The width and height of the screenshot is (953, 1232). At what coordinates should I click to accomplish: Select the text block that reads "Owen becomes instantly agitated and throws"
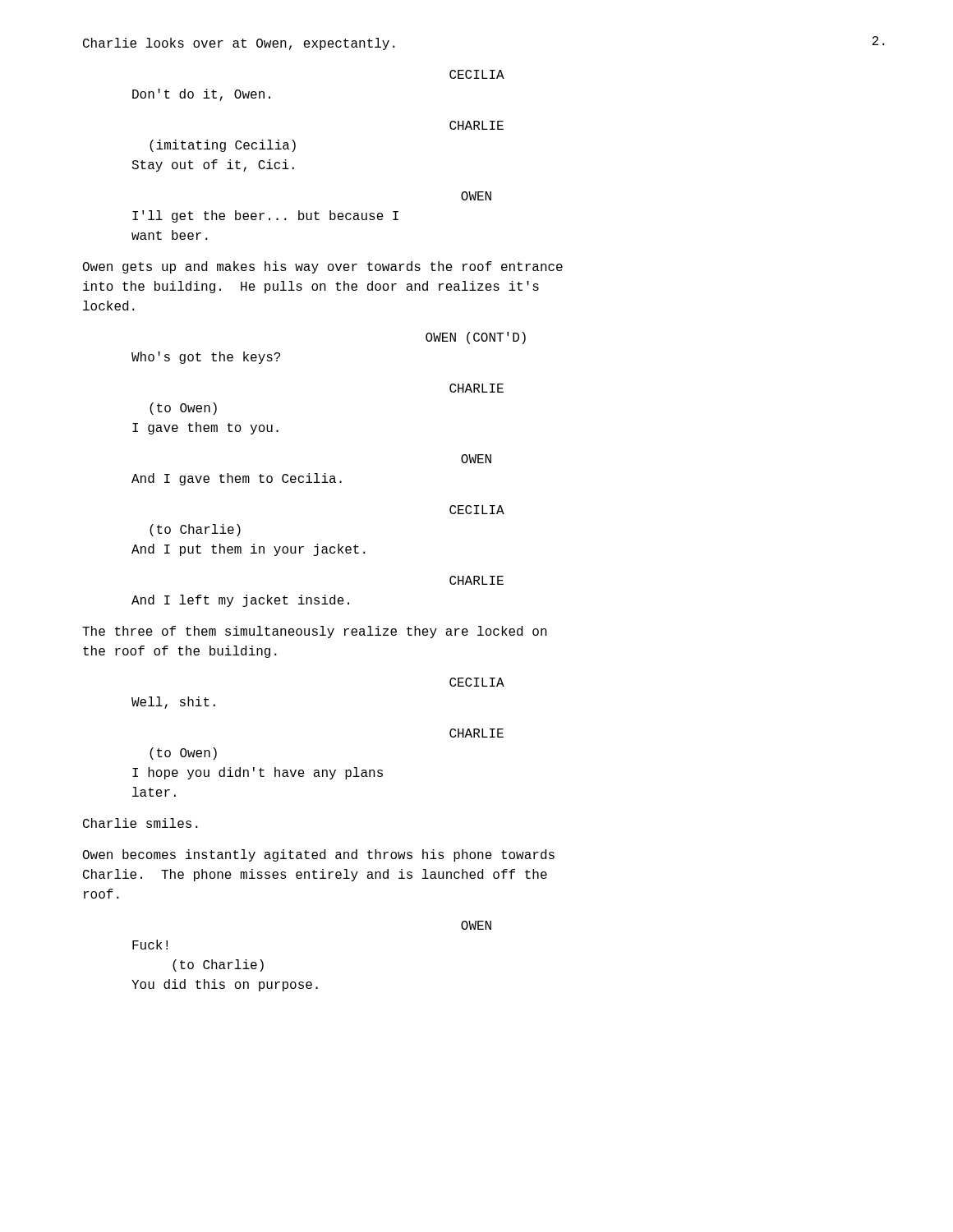(319, 876)
